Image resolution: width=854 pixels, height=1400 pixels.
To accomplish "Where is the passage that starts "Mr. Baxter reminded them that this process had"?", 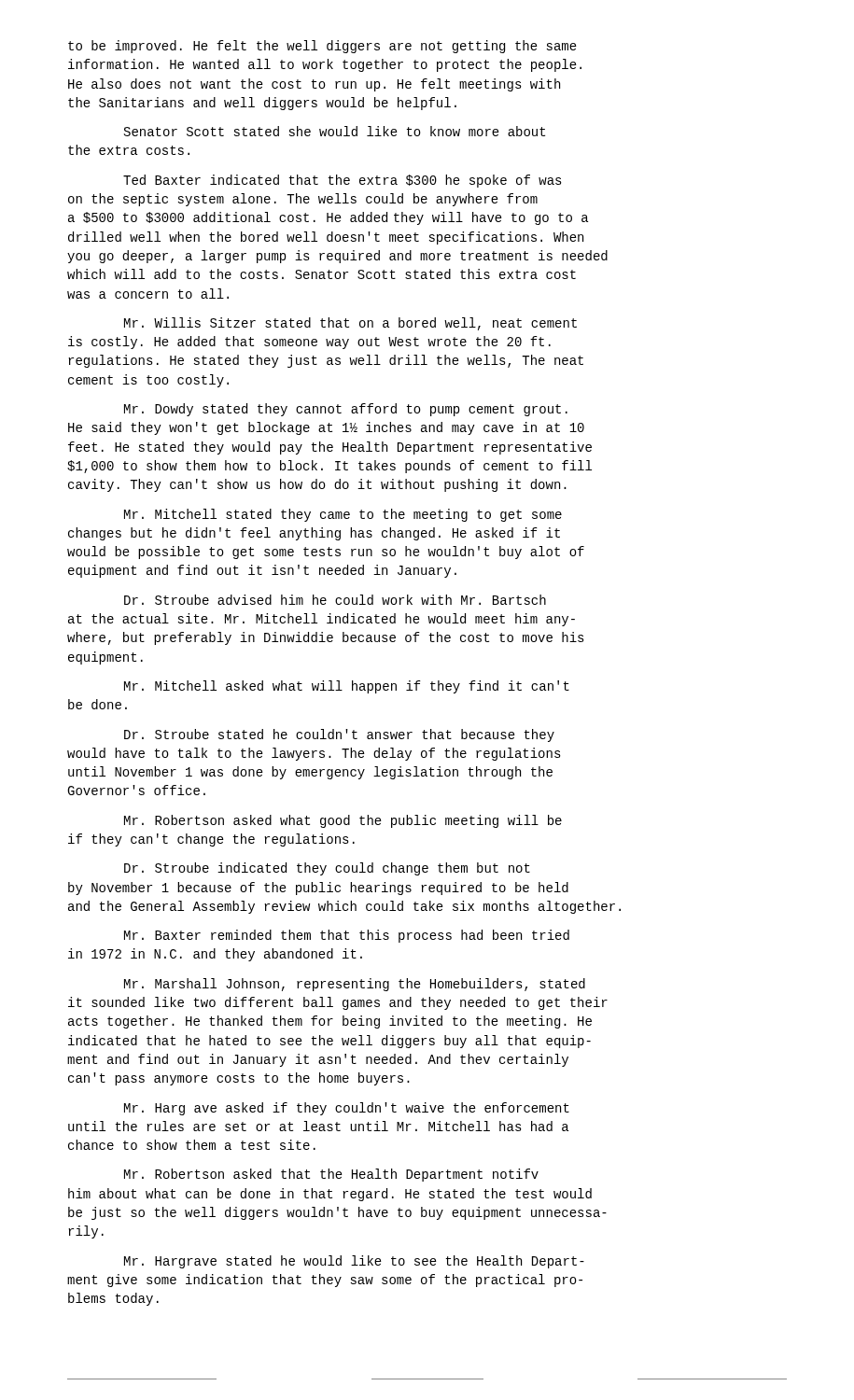I will 427,946.
